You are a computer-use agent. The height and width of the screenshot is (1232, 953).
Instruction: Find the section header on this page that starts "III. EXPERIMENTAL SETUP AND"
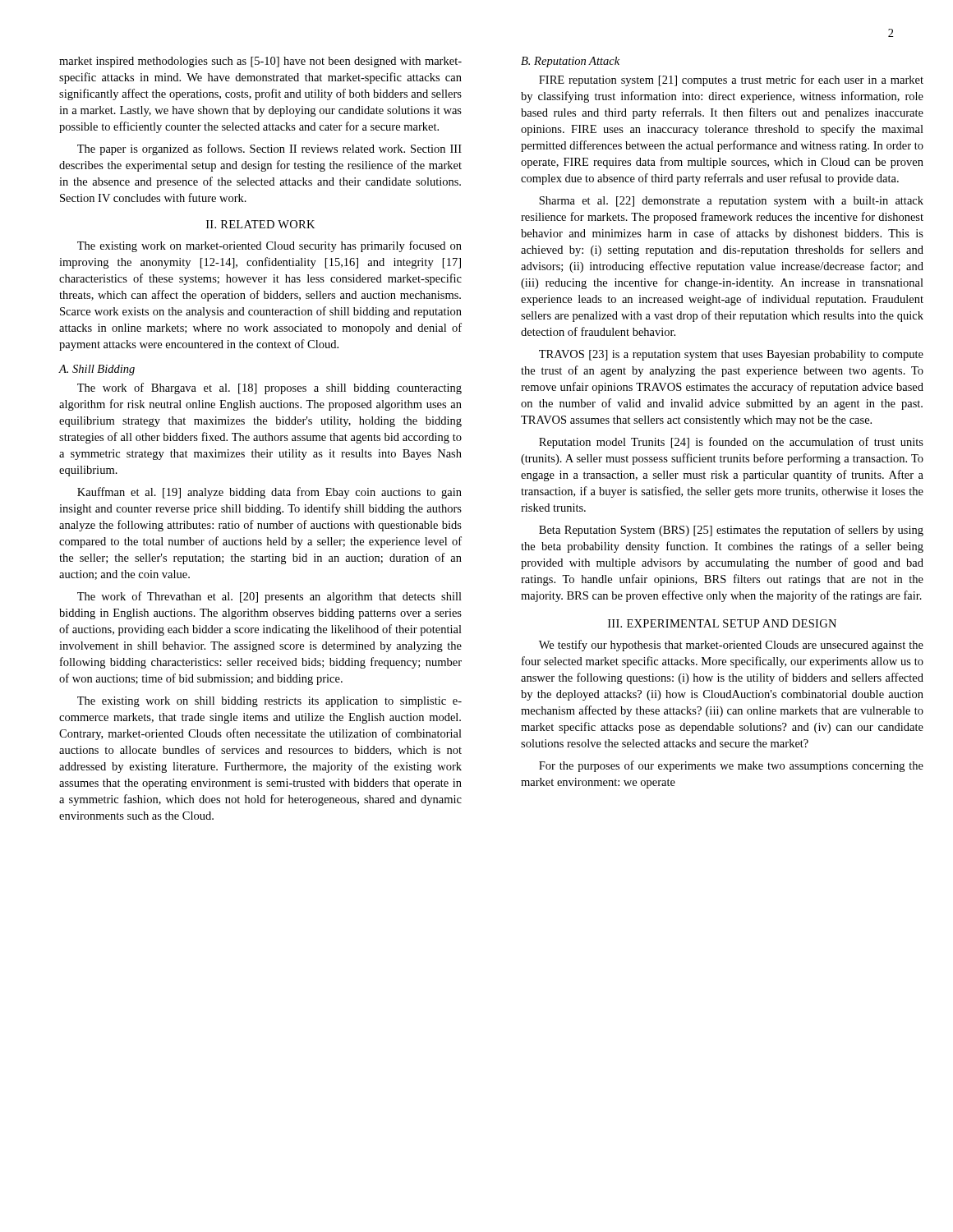point(722,623)
